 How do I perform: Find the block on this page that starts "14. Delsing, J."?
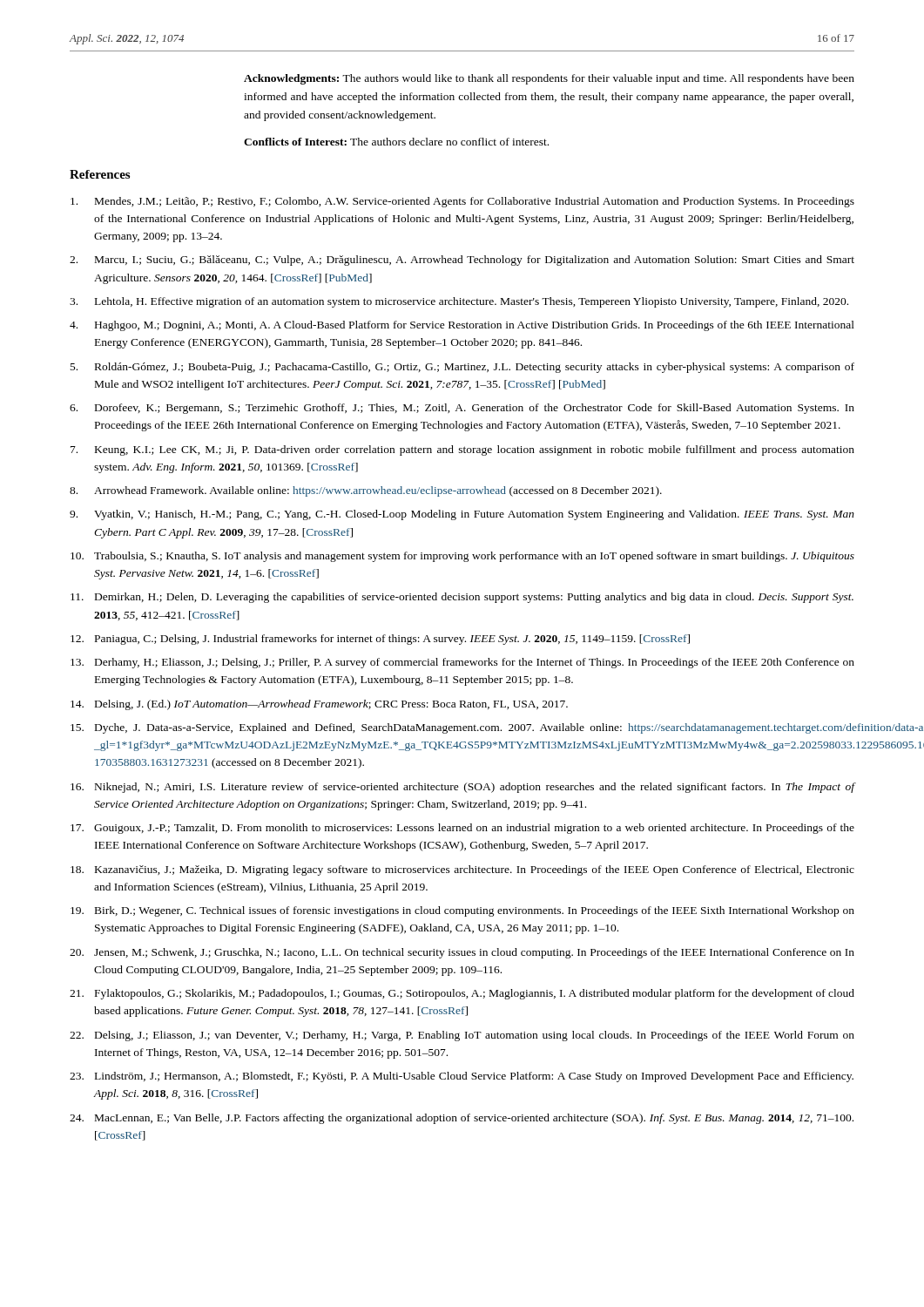[x=462, y=704]
